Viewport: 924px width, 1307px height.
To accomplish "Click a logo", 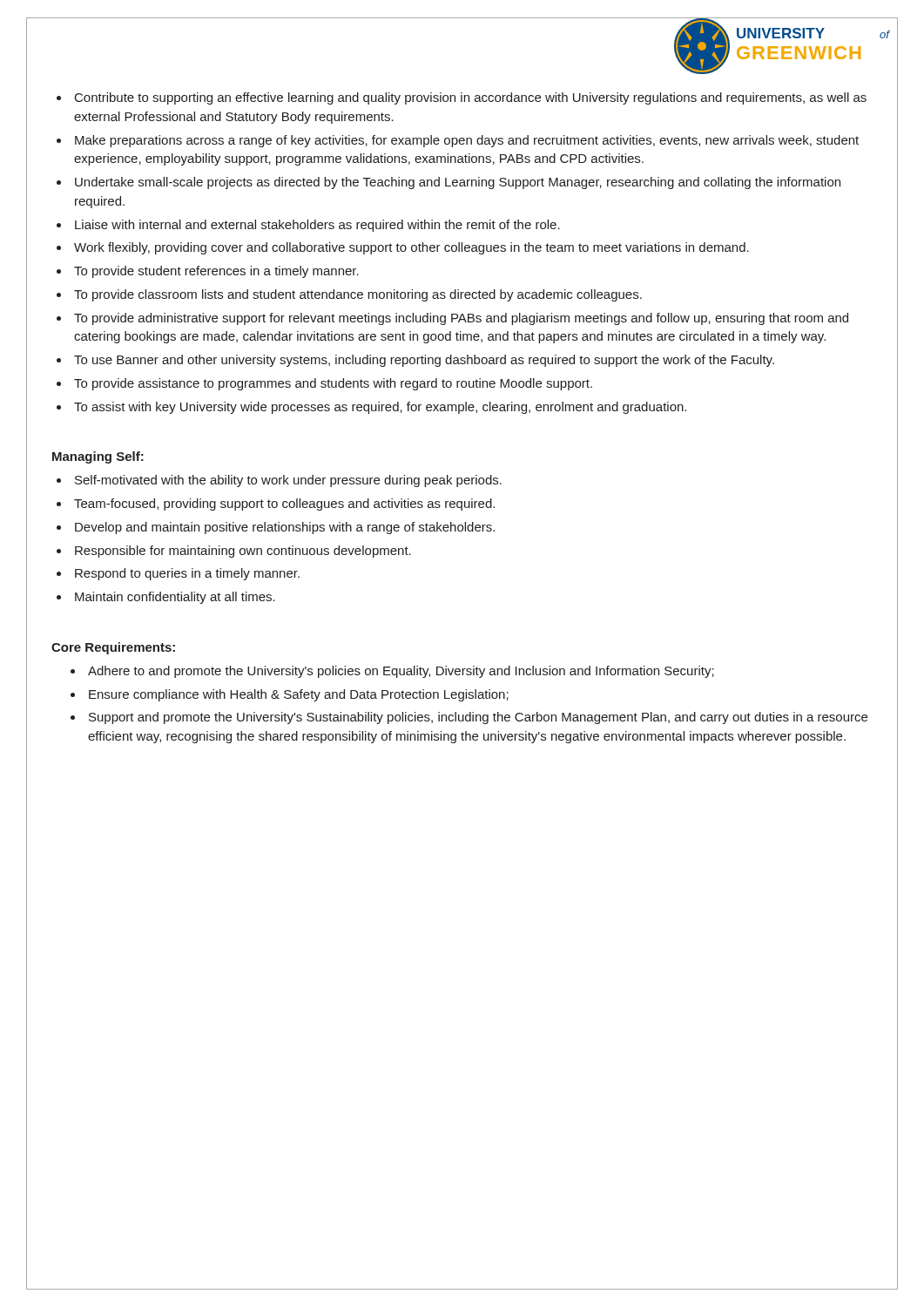I will point(786,46).
